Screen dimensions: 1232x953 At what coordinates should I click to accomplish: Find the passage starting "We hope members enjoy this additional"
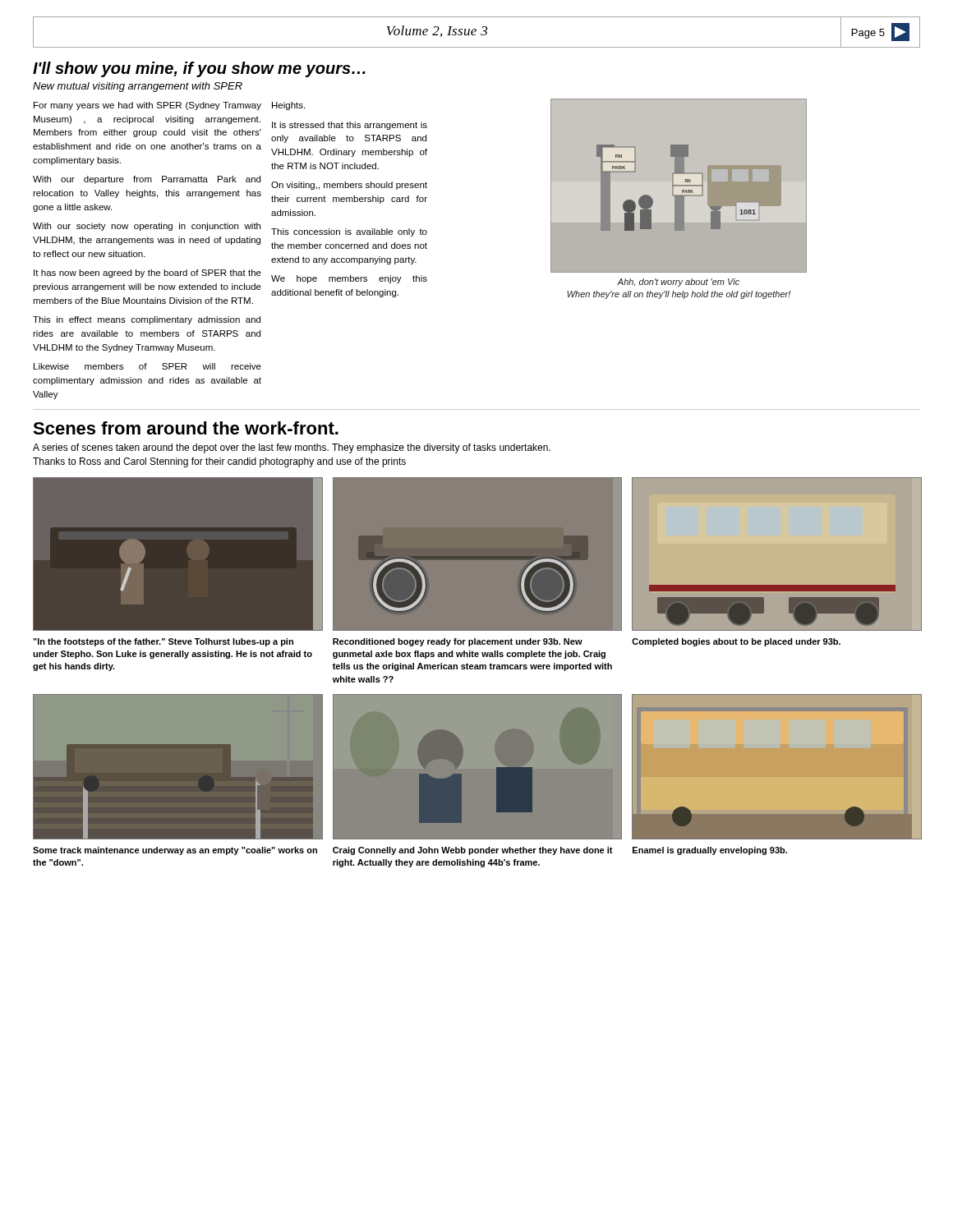(x=349, y=286)
